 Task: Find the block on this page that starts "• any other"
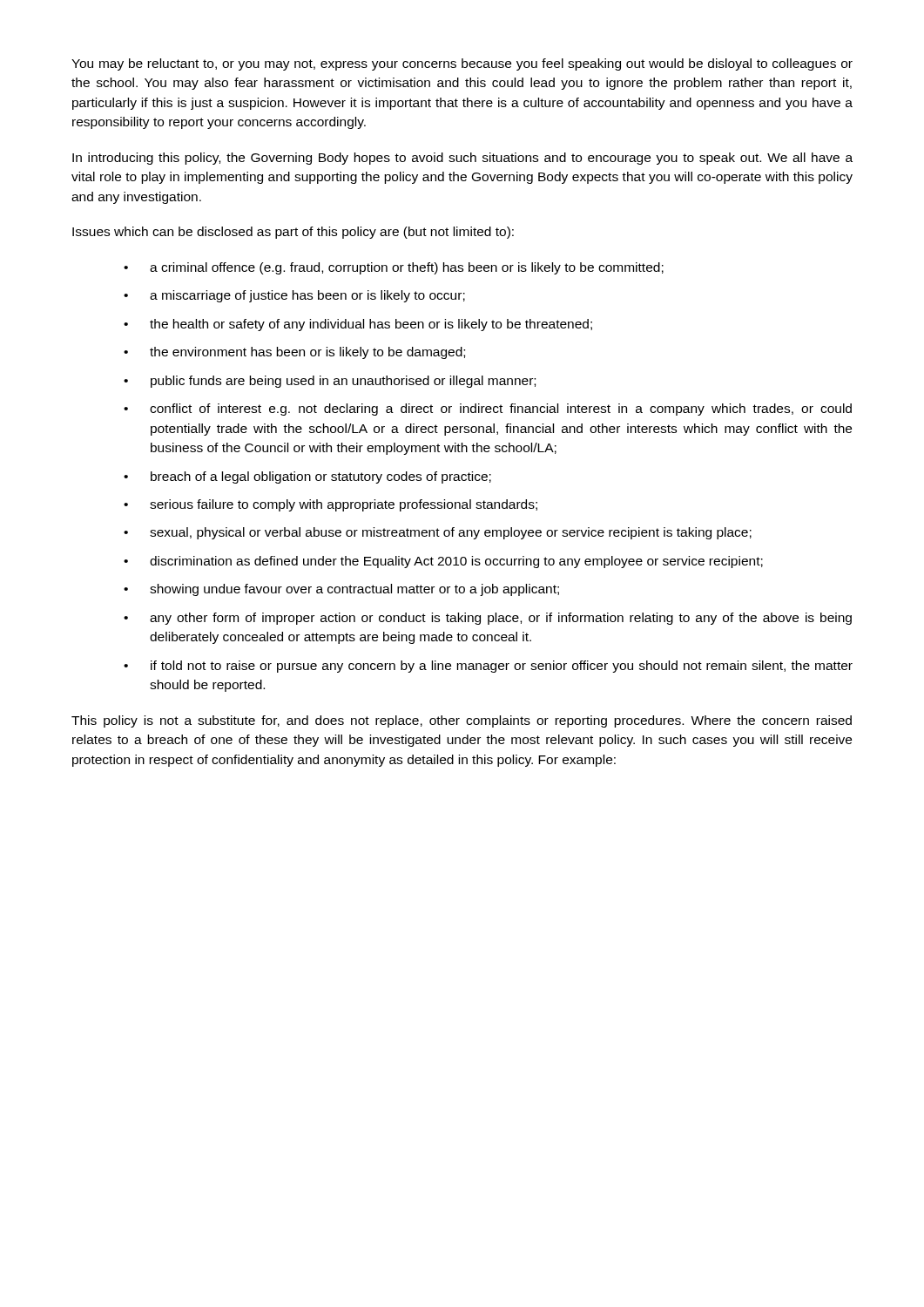click(x=488, y=628)
